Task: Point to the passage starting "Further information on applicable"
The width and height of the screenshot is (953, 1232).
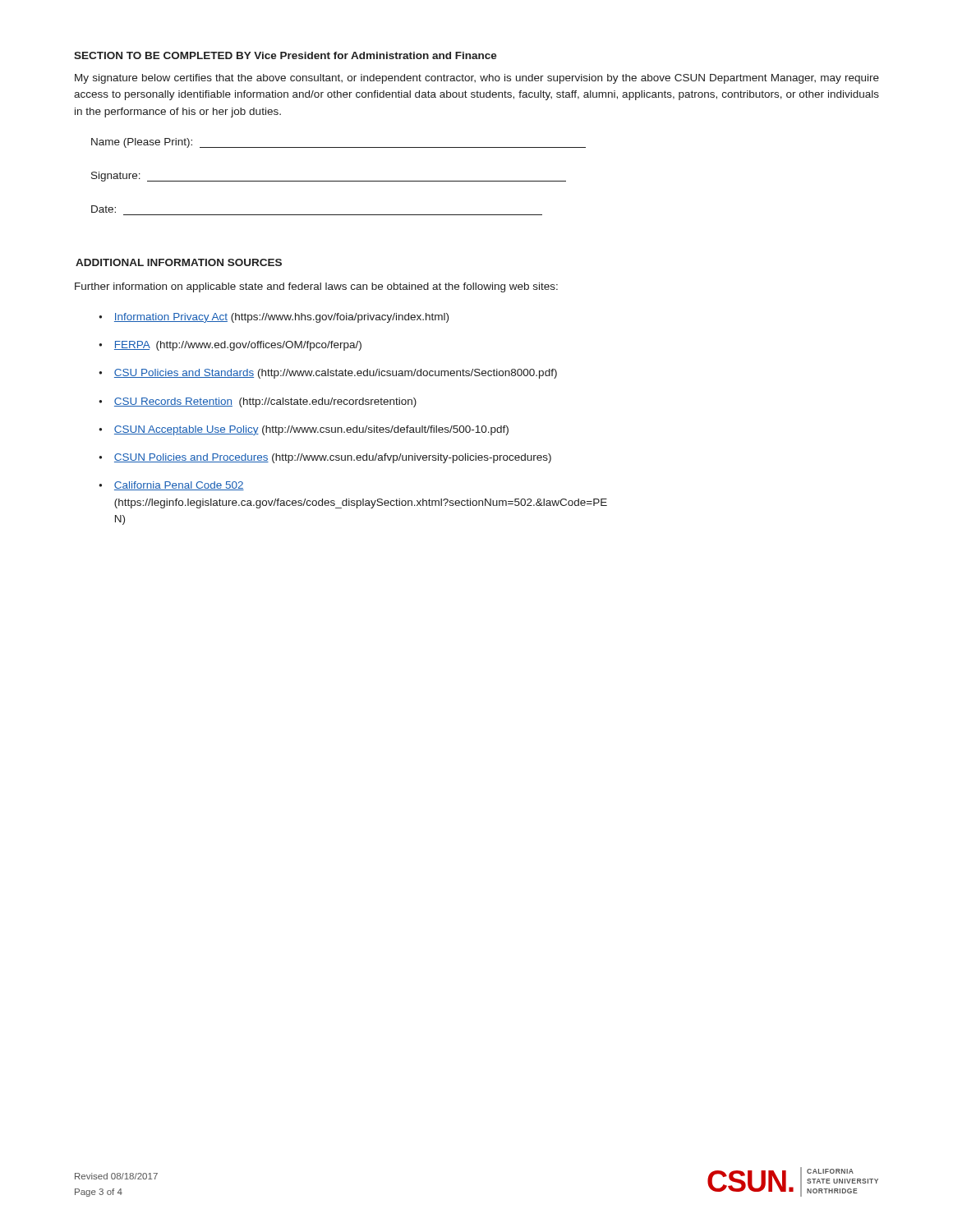Action: [316, 286]
